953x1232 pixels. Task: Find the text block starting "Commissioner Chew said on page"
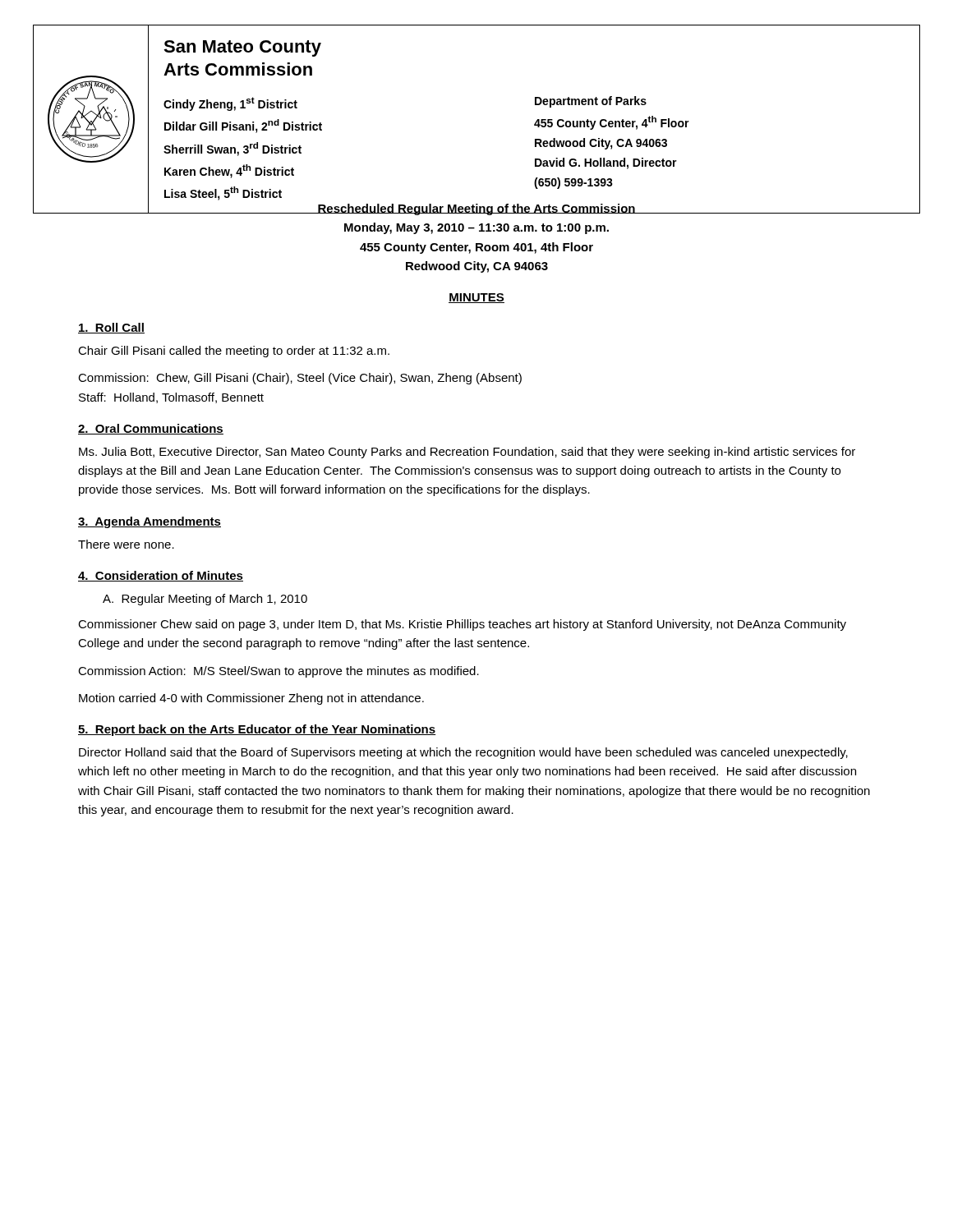[462, 633]
